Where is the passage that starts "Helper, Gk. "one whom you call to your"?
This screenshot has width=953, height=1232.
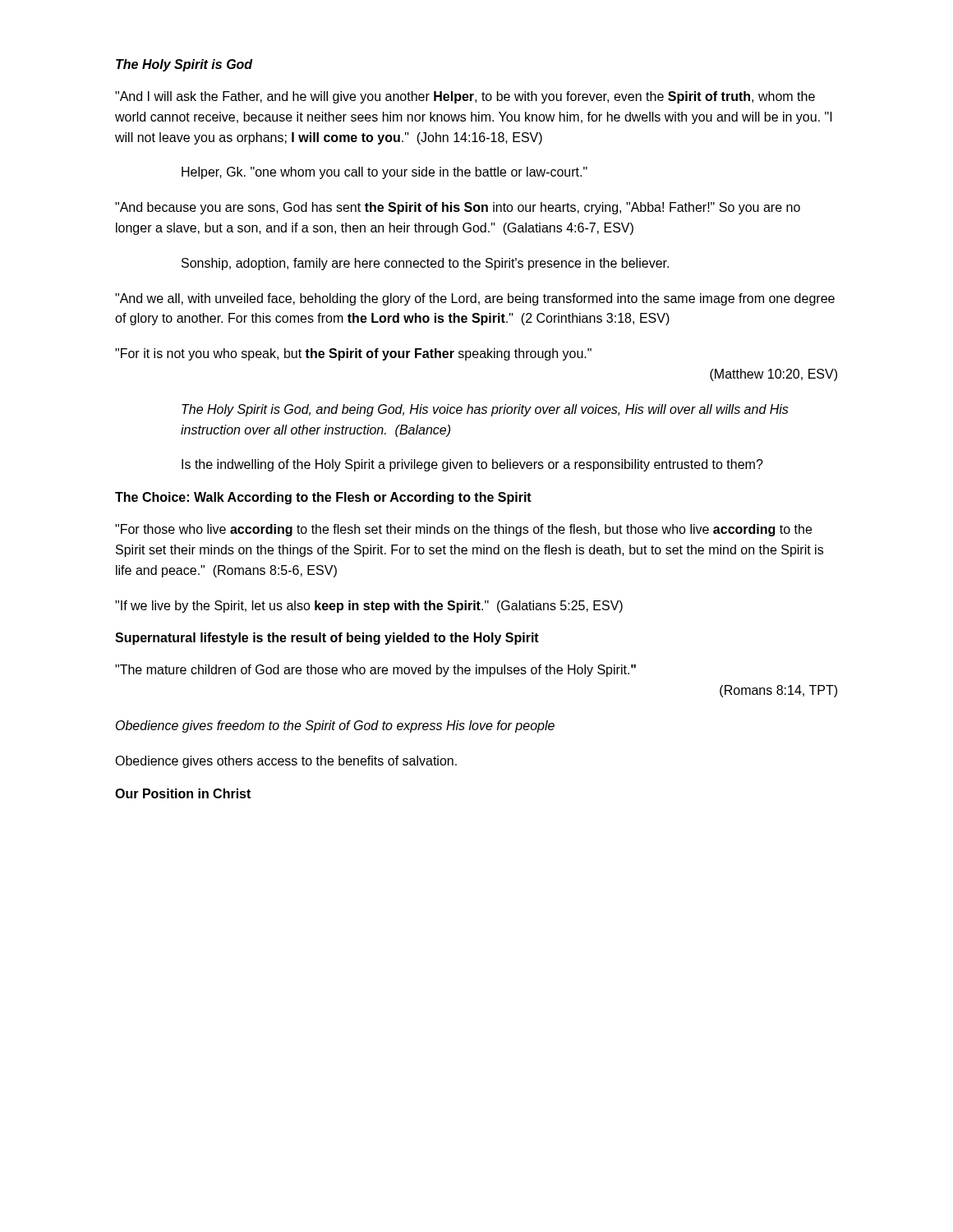(384, 172)
